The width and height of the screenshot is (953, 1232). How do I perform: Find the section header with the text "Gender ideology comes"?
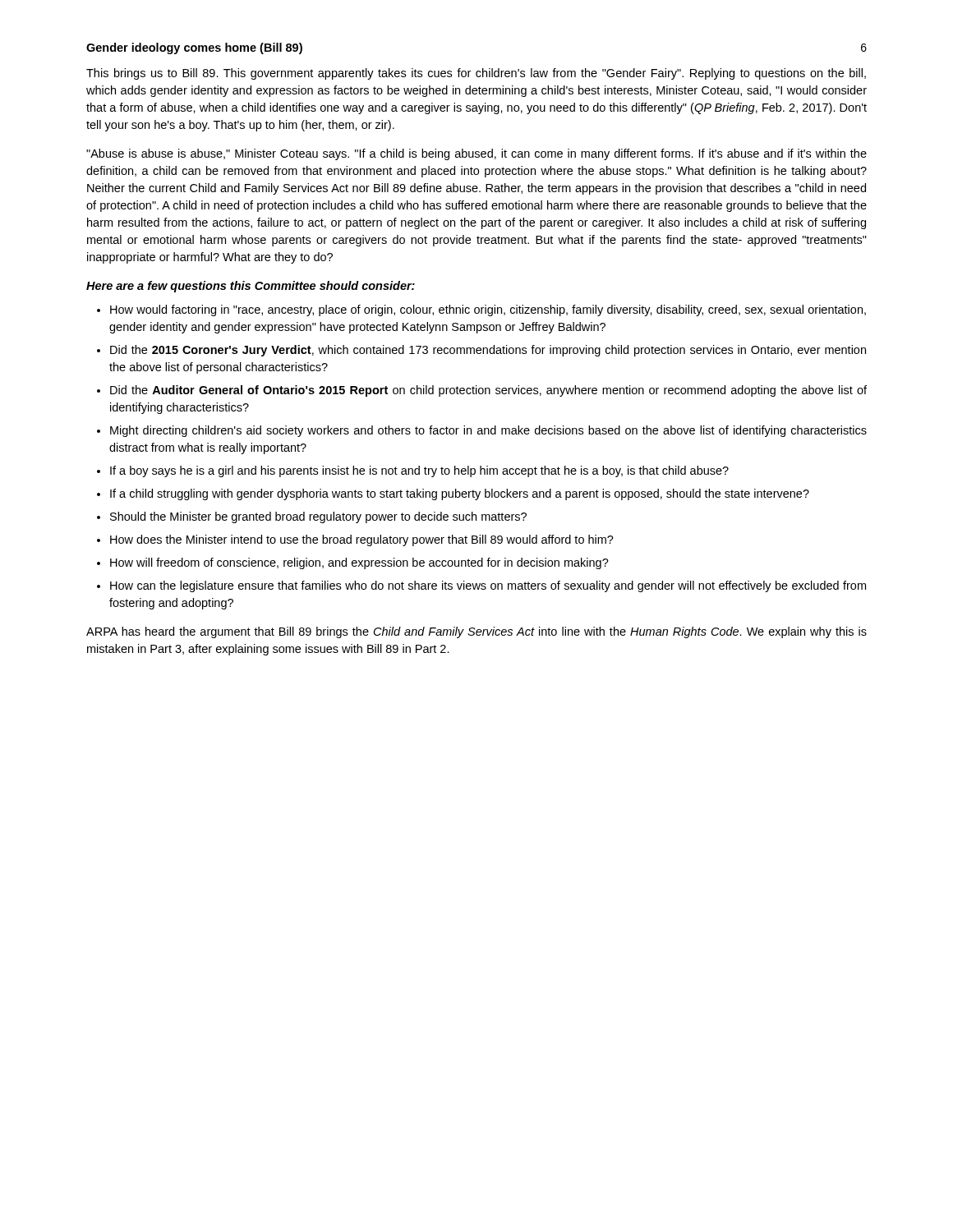(195, 48)
